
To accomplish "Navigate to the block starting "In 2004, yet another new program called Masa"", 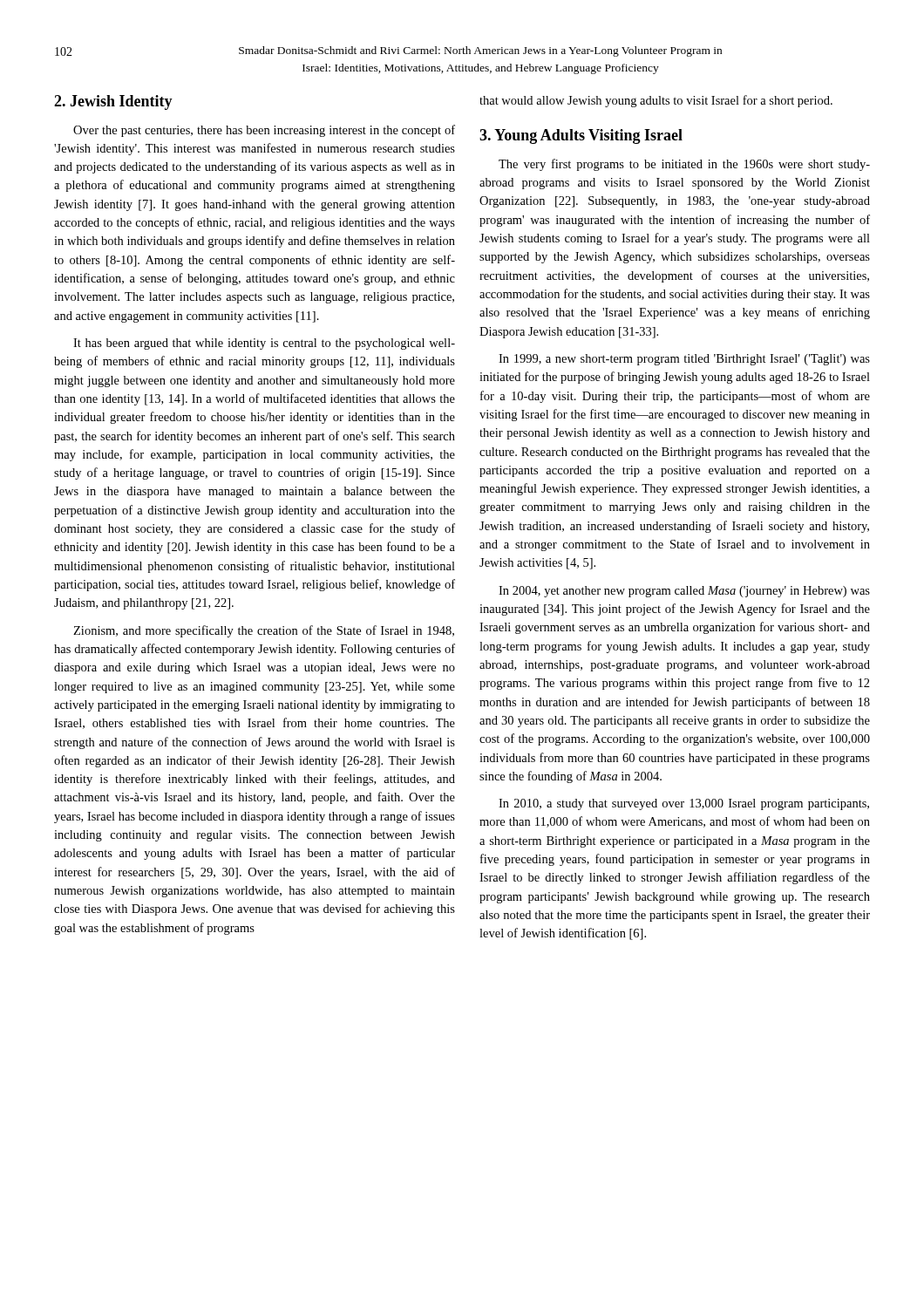I will [675, 683].
